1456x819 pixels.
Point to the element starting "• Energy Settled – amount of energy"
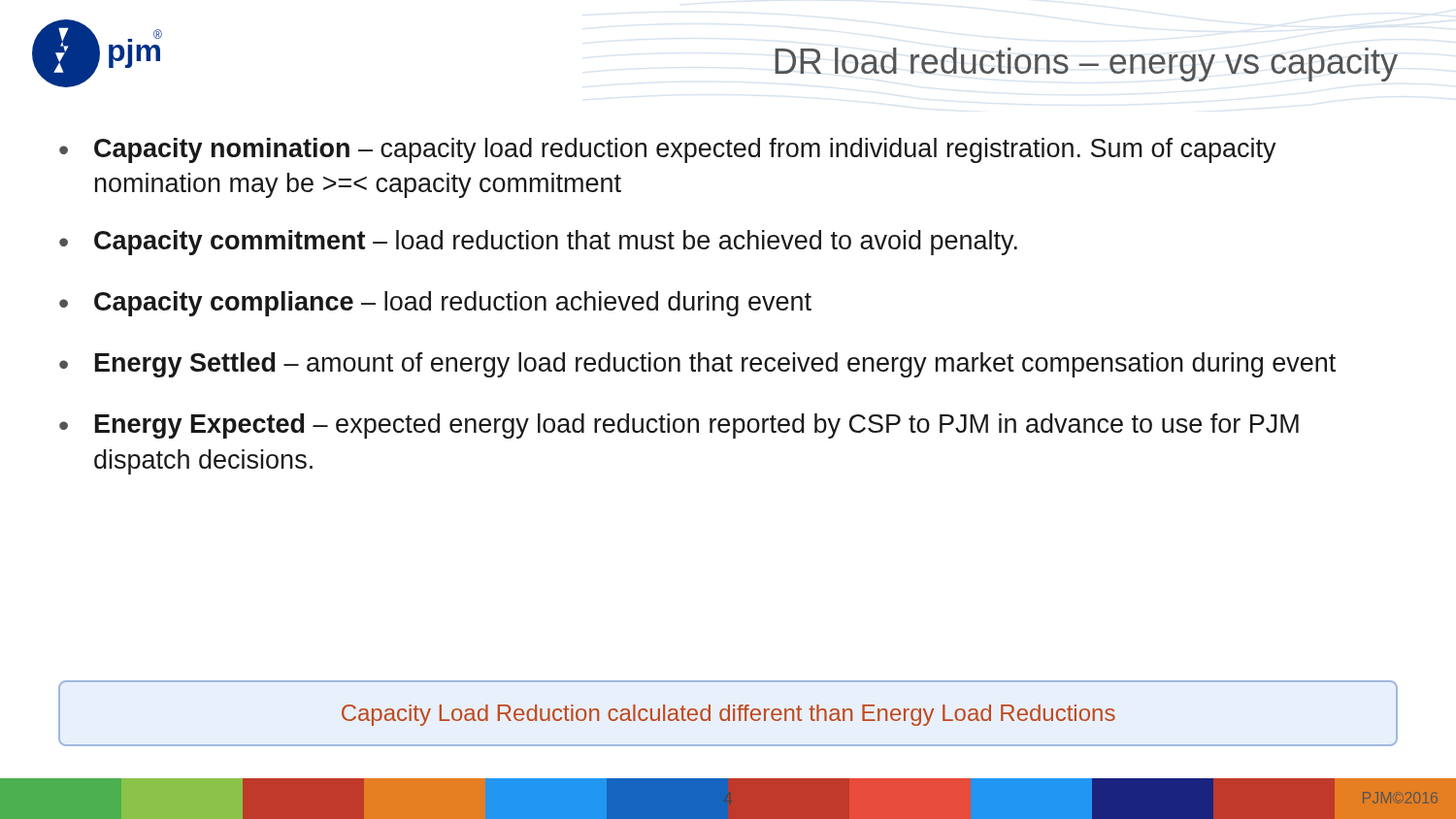click(697, 366)
